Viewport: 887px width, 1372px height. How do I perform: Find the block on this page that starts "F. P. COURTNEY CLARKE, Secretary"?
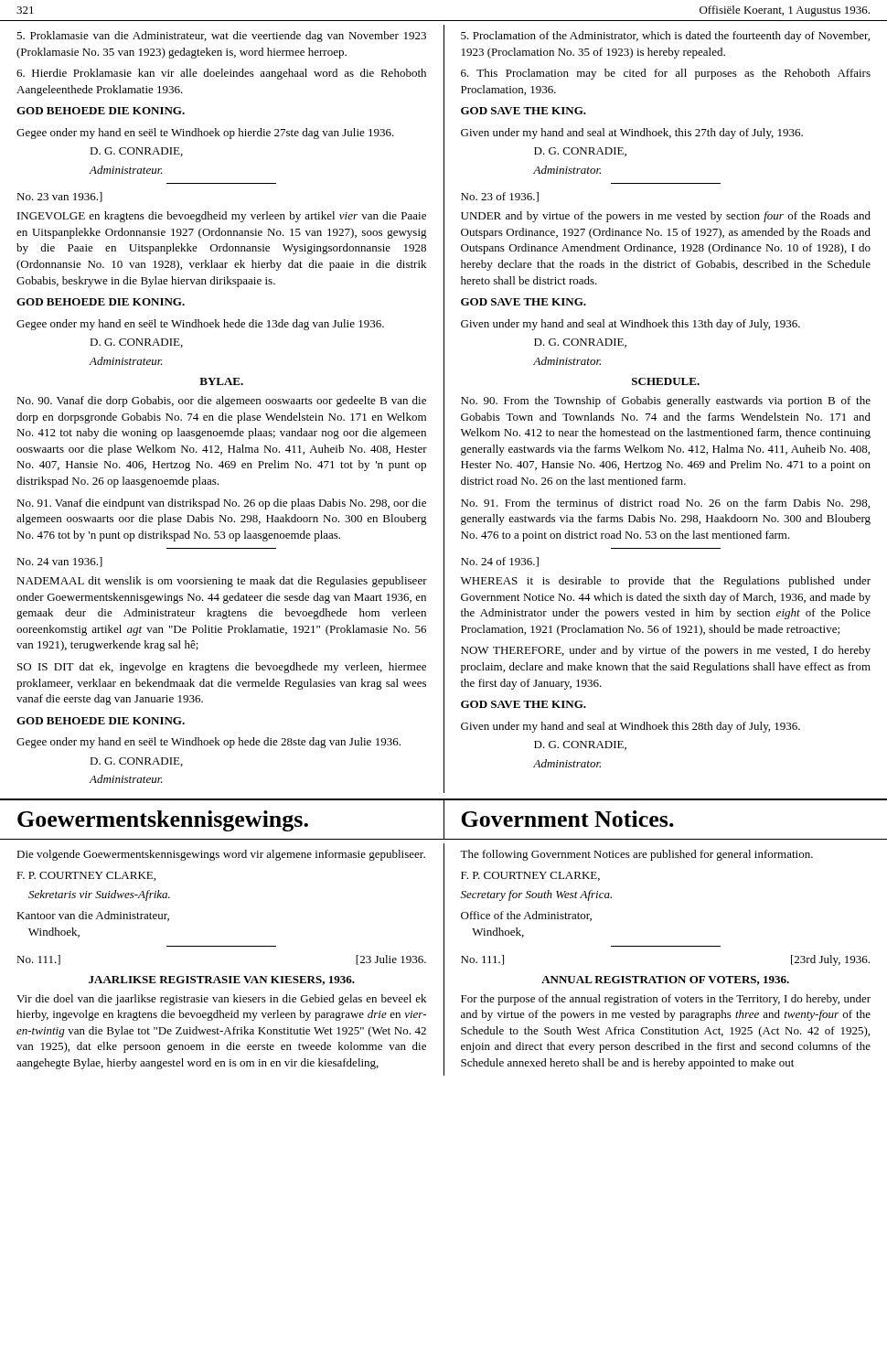[x=530, y=876]
